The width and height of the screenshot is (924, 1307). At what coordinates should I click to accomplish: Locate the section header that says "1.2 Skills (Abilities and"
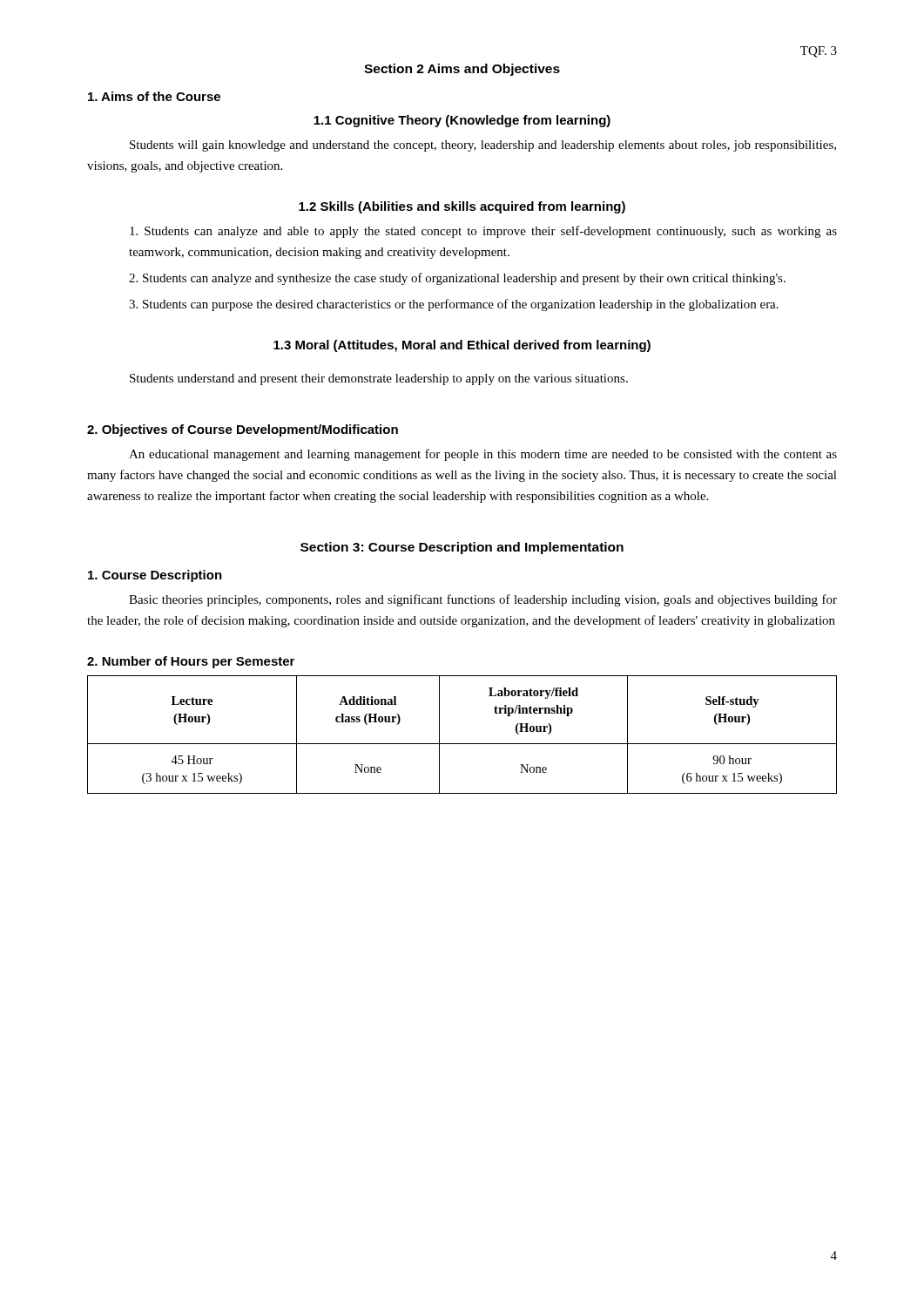462,206
